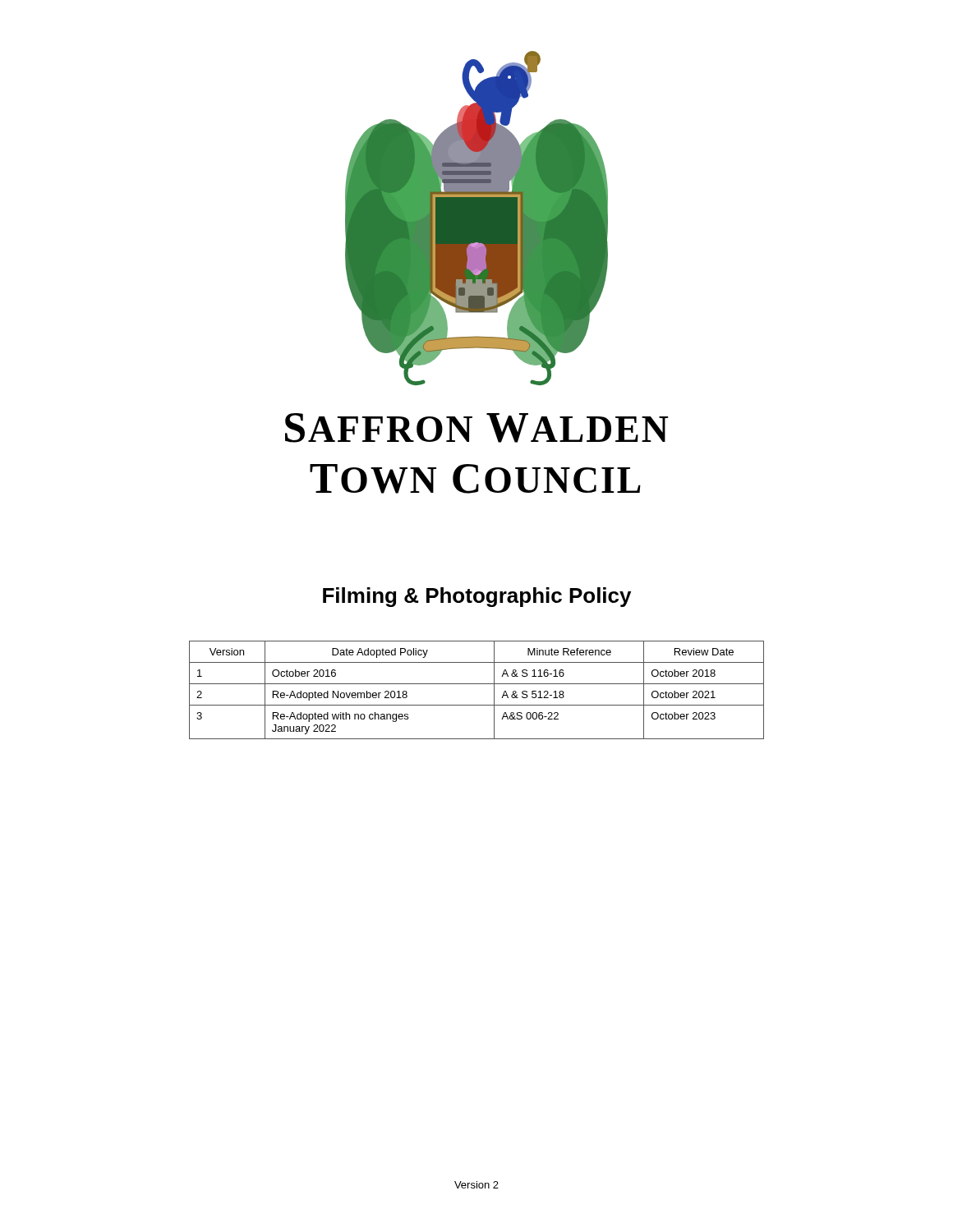
Task: Locate the title that says "SAFFRON WALDEN TOWN COUNCIL"
Action: click(476, 454)
